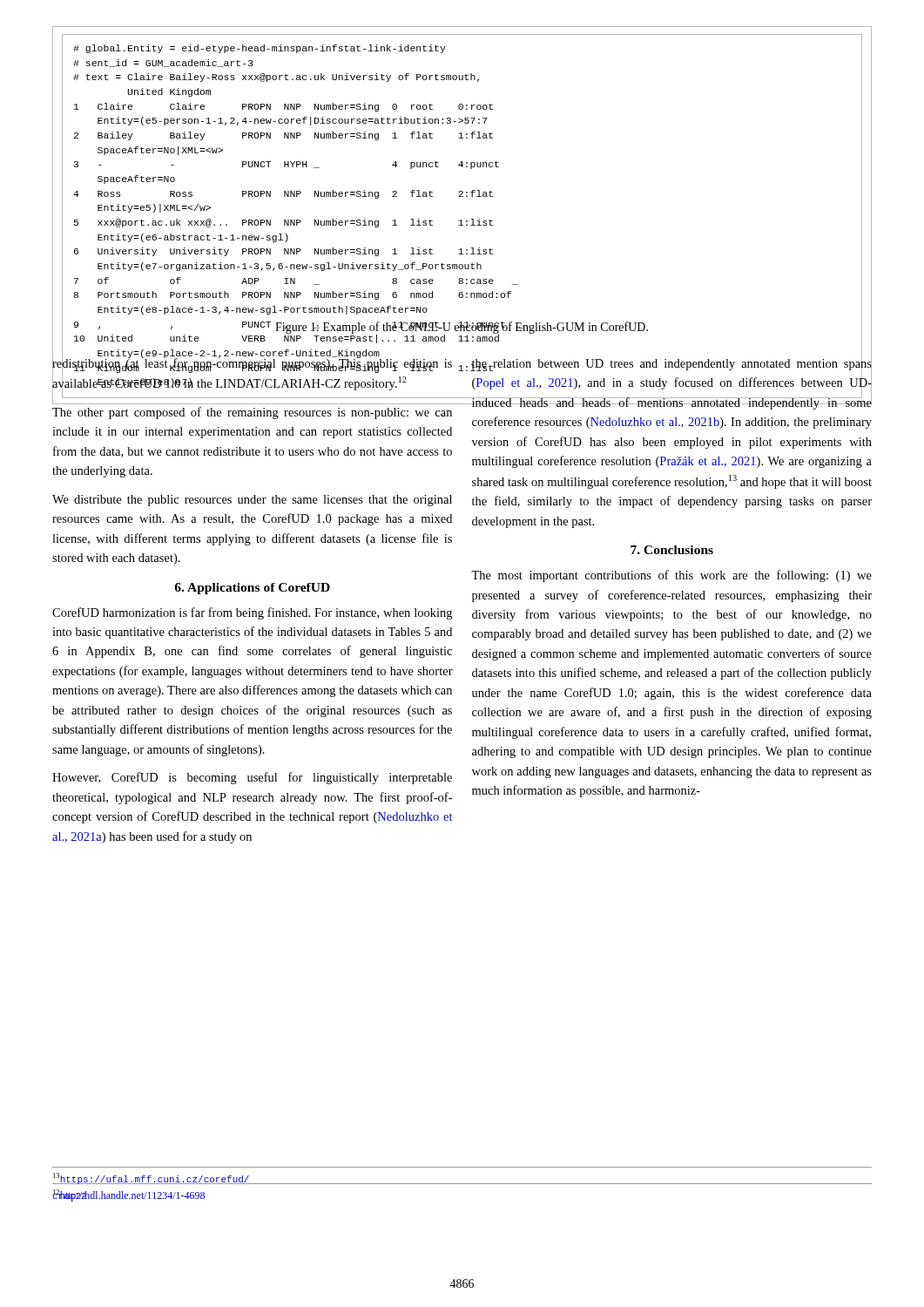Find the block on this page that starts "The most important contributions of this work are"
This screenshot has height=1307, width=924.
tap(672, 683)
